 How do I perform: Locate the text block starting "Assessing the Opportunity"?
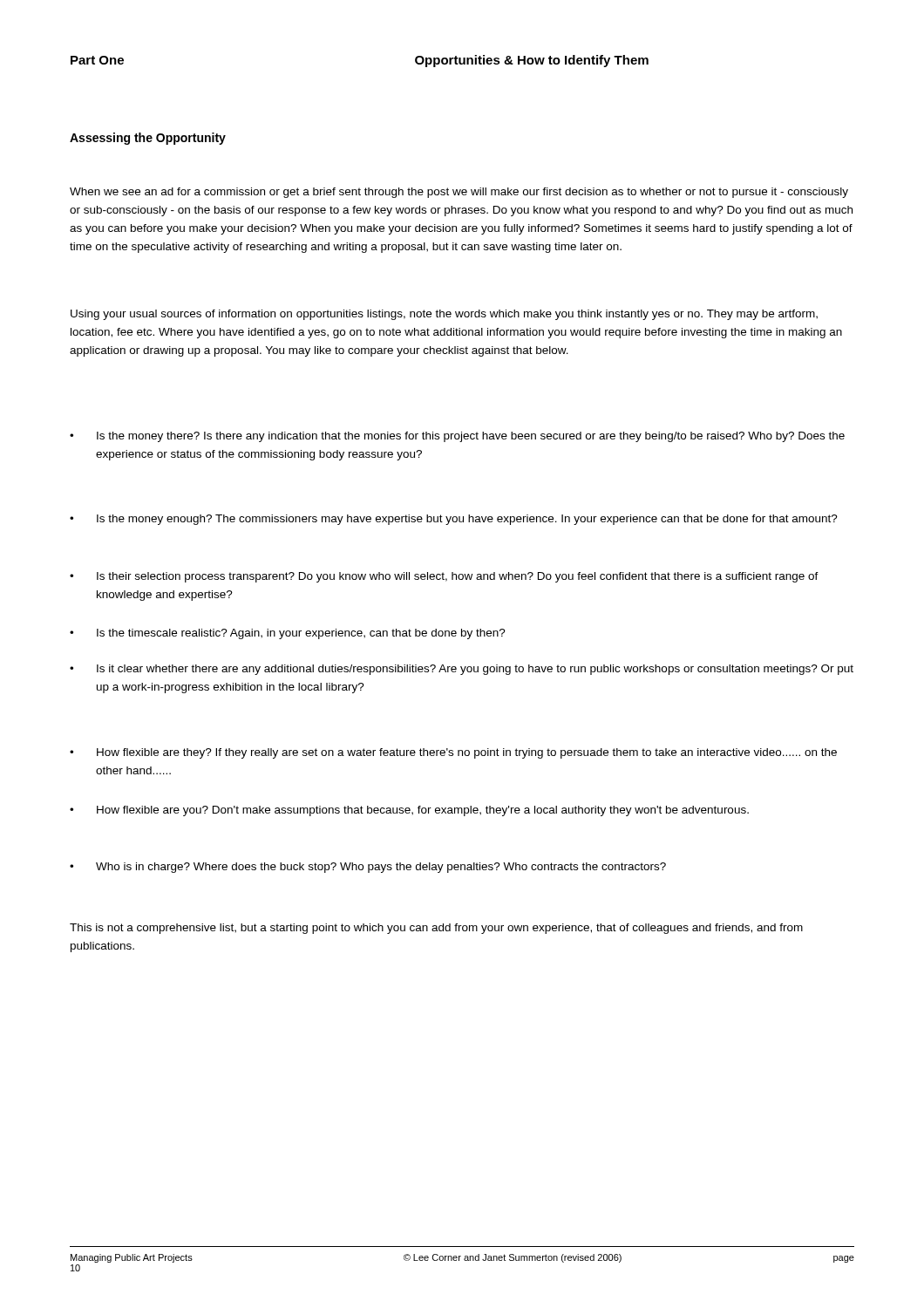click(x=148, y=138)
